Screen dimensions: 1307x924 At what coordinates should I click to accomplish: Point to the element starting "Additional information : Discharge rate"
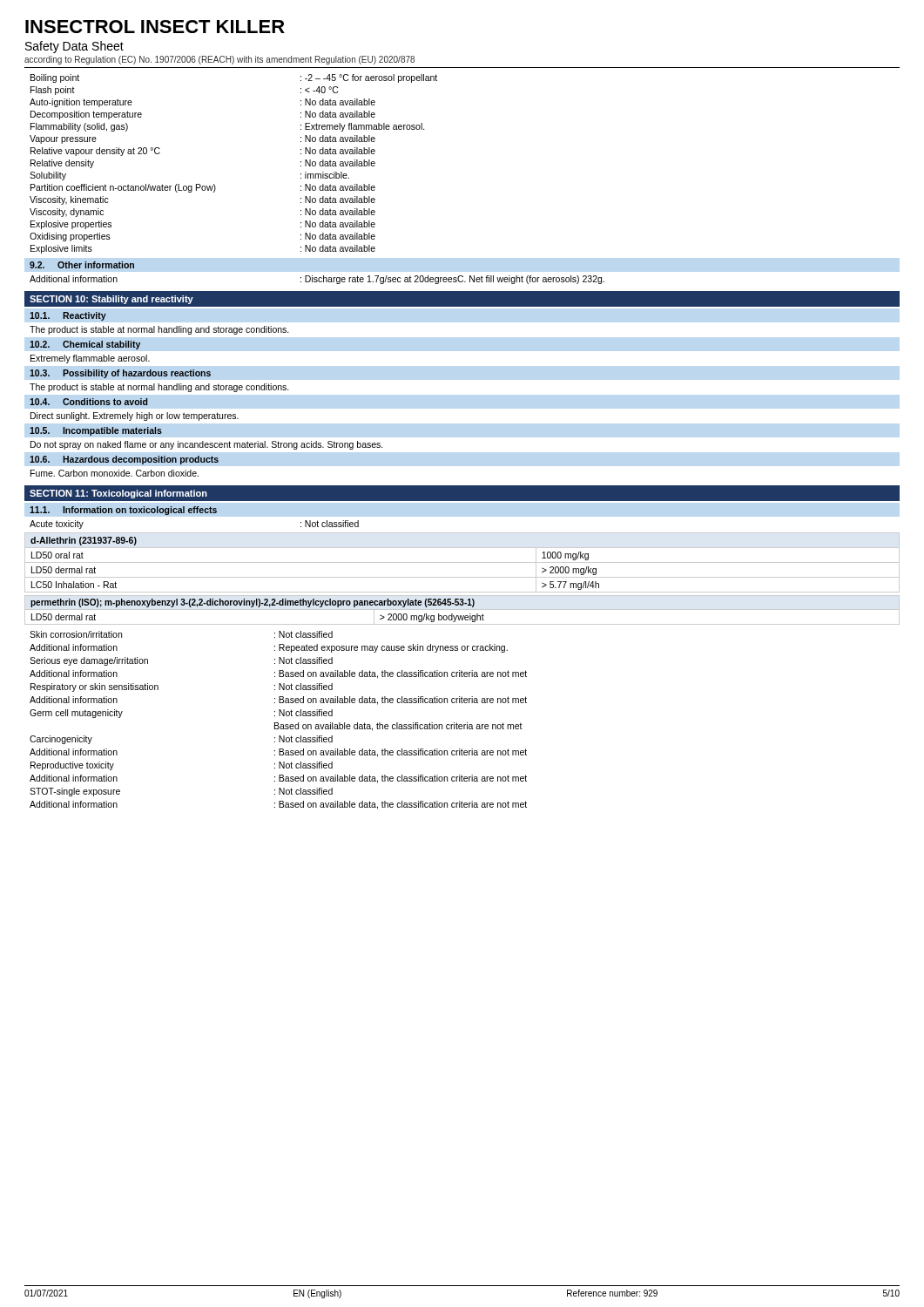tap(462, 279)
